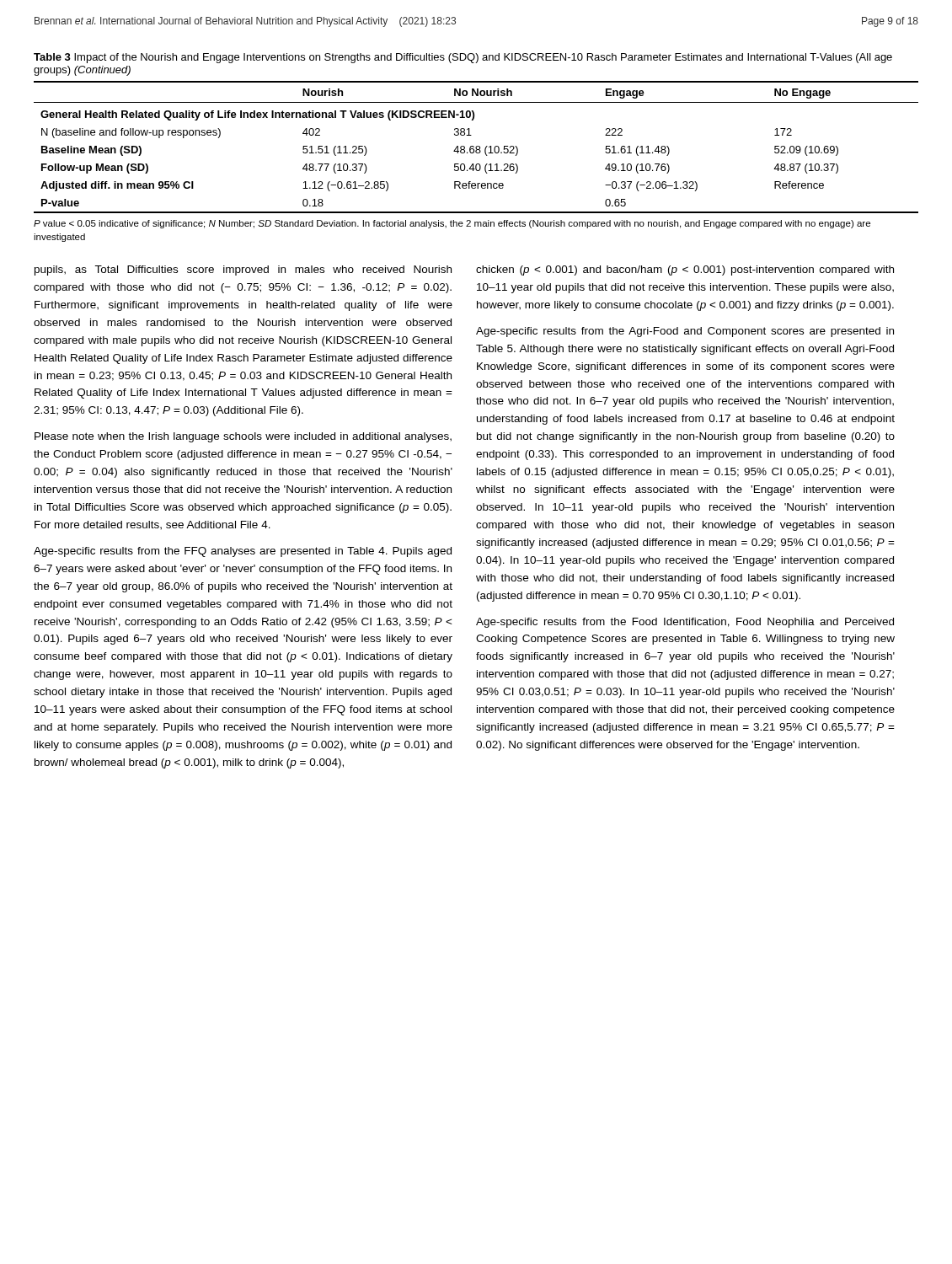Screen dimensions: 1264x952
Task: Find the text block containing "chicken (p <"
Action: (685, 287)
